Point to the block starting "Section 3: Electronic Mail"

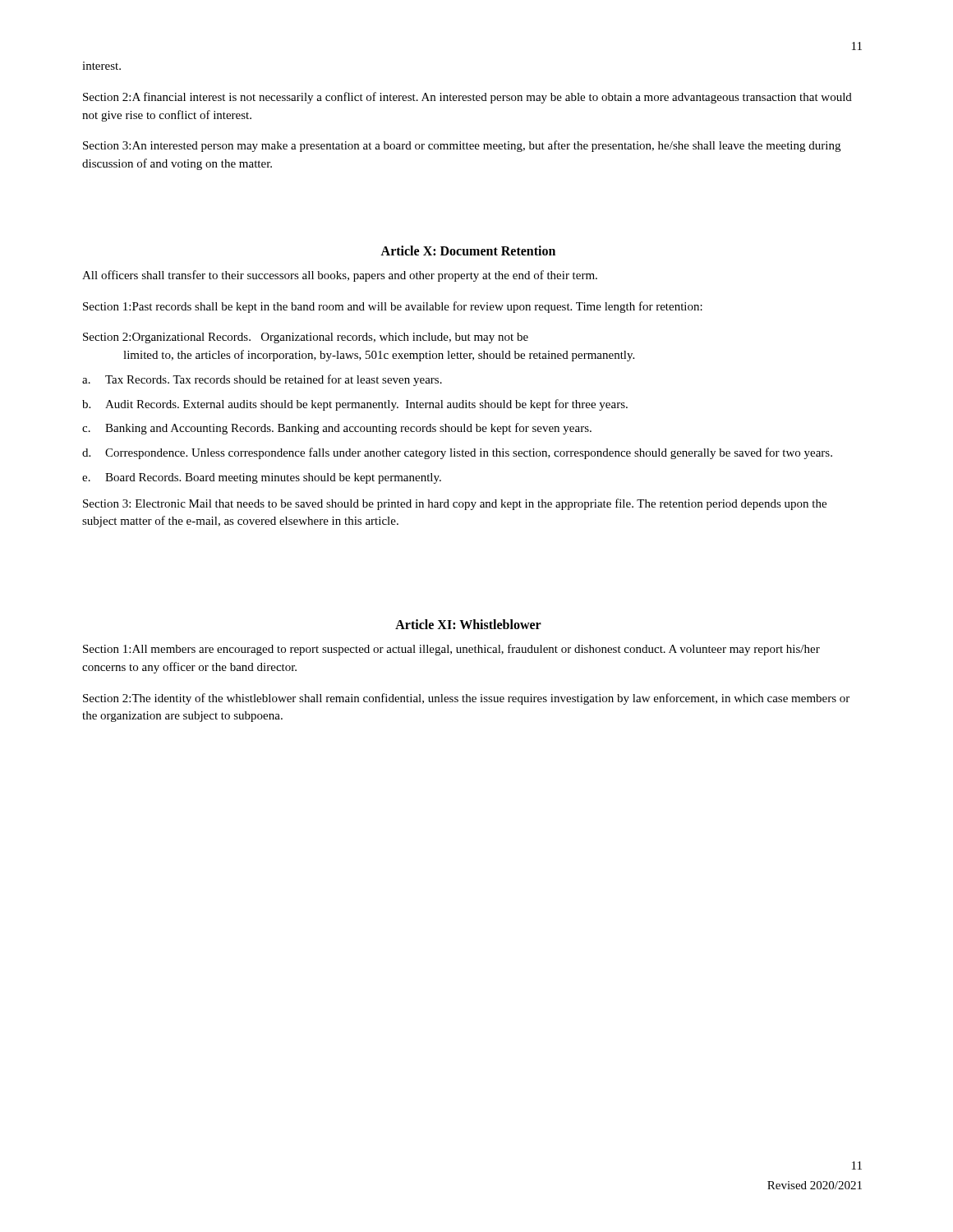pyautogui.click(x=455, y=512)
